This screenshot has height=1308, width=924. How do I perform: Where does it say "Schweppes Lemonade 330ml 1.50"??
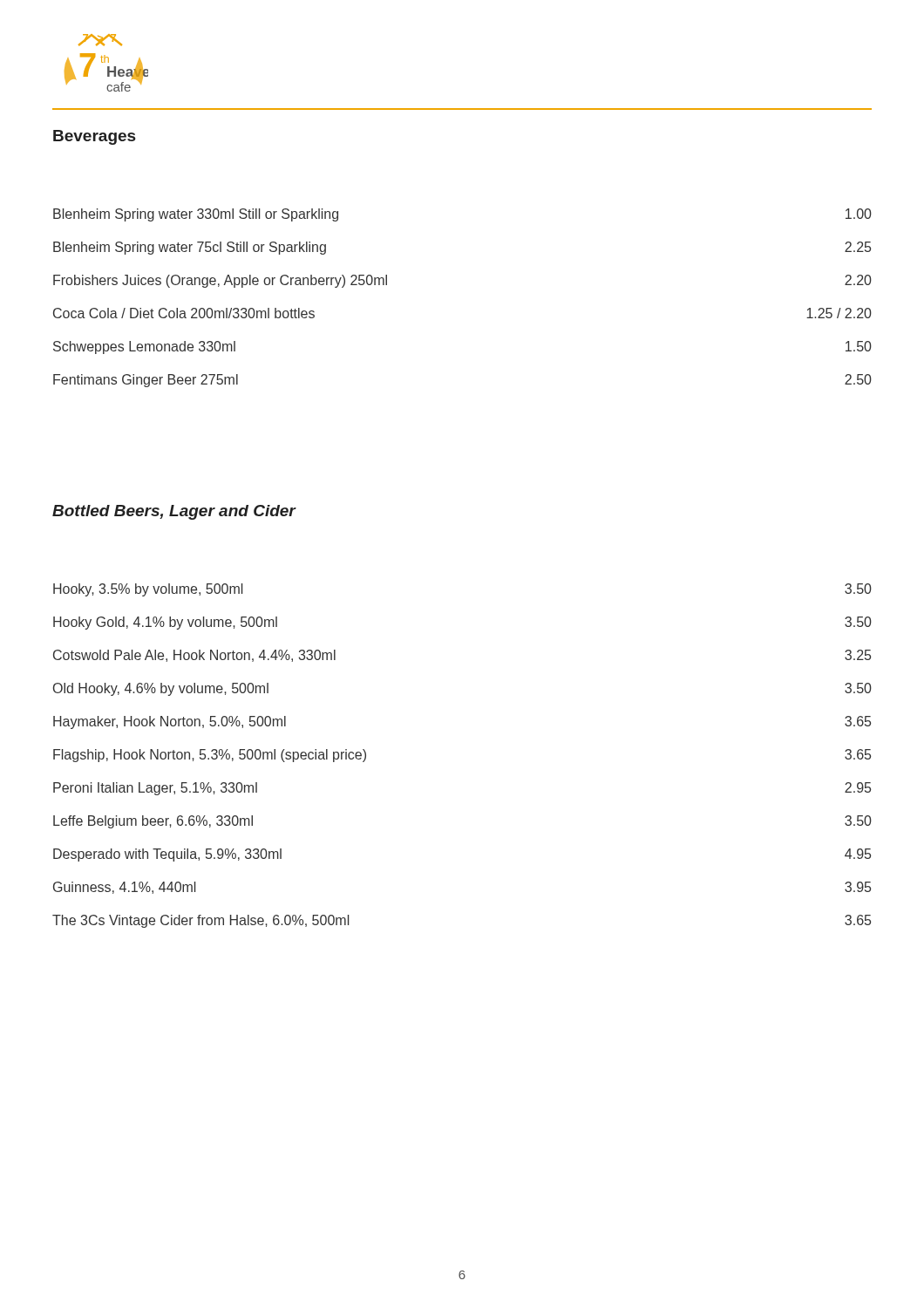coord(149,347)
